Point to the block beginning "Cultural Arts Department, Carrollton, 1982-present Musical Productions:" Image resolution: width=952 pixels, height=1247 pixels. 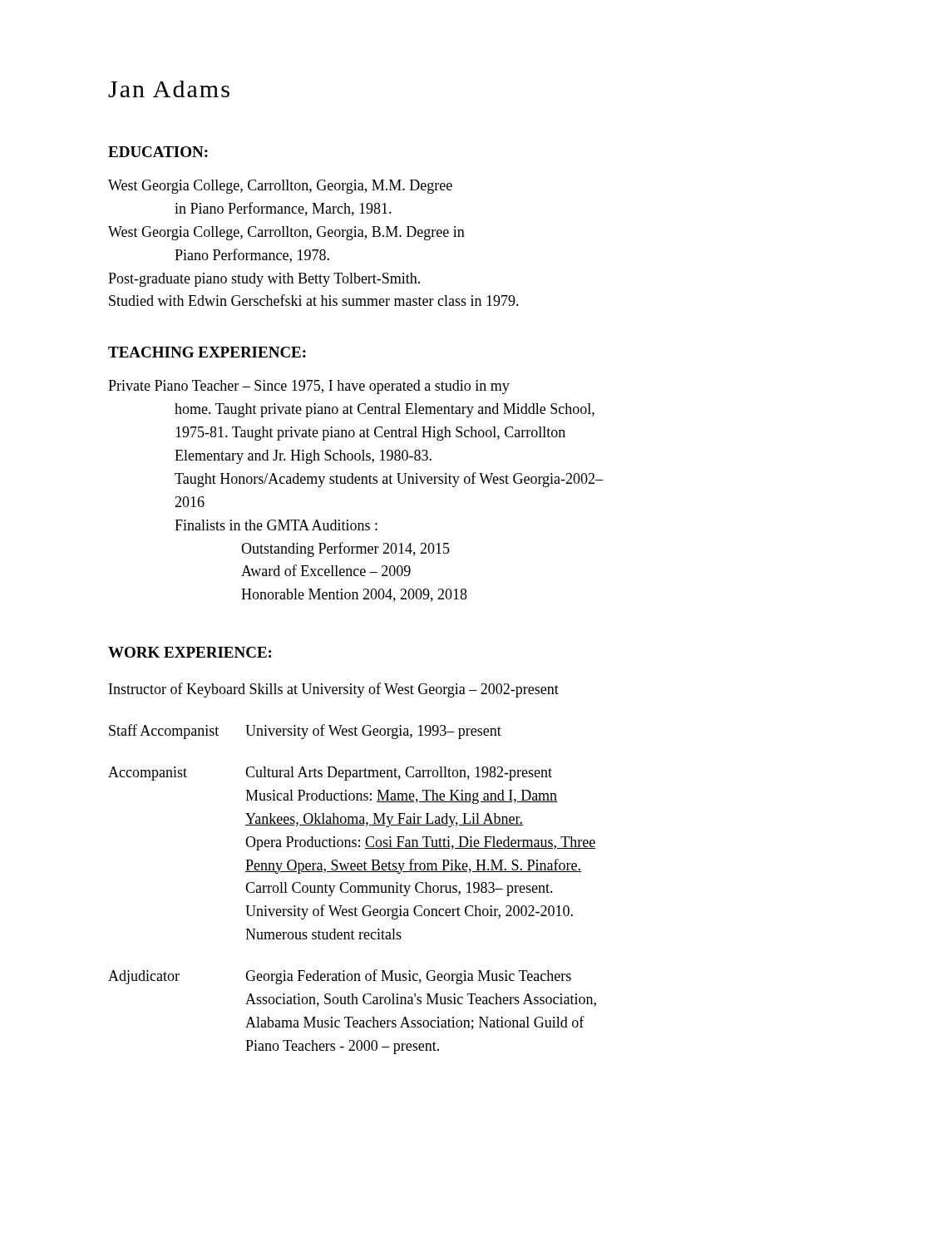(x=420, y=854)
